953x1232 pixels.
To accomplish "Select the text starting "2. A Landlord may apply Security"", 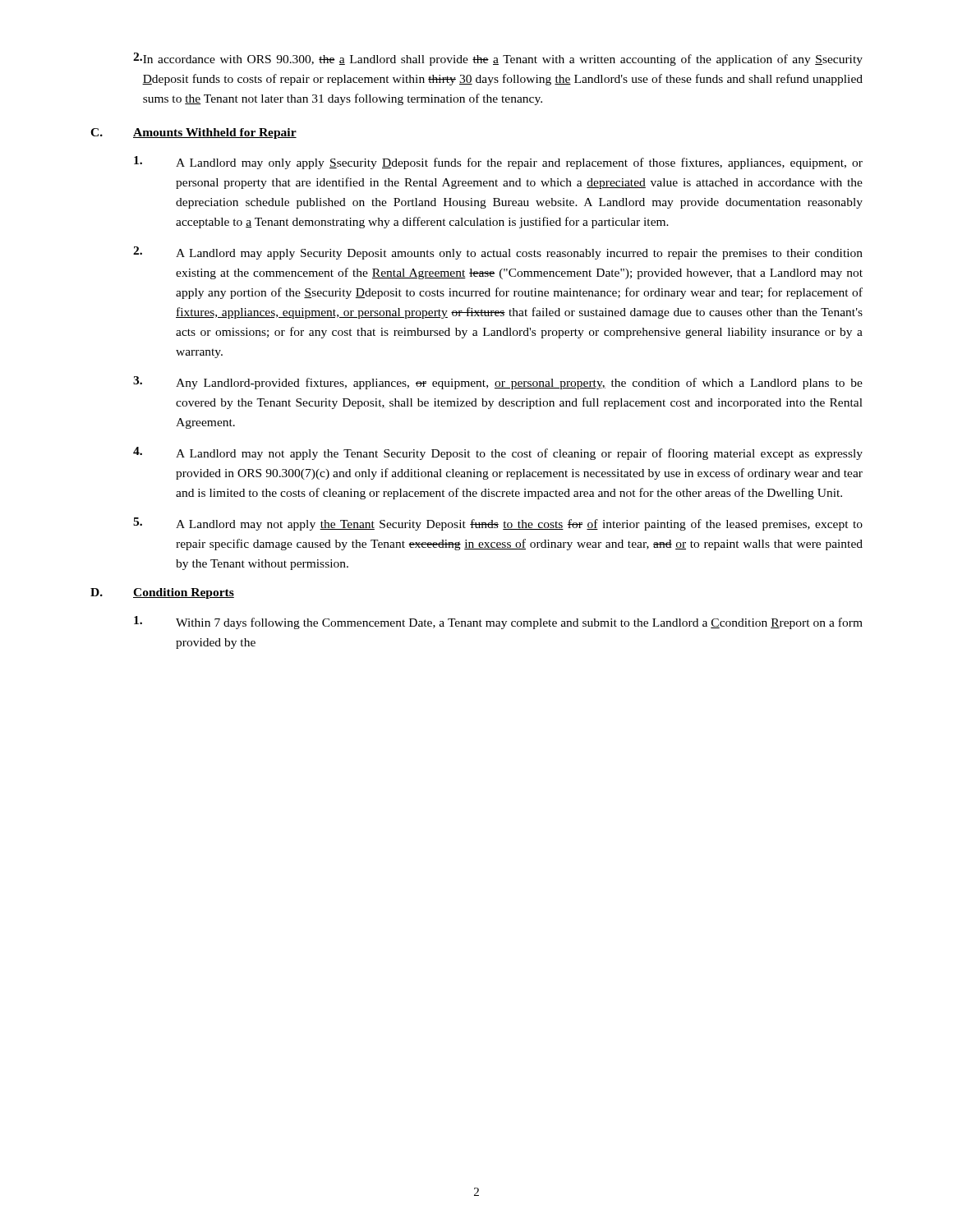I will 498,302.
